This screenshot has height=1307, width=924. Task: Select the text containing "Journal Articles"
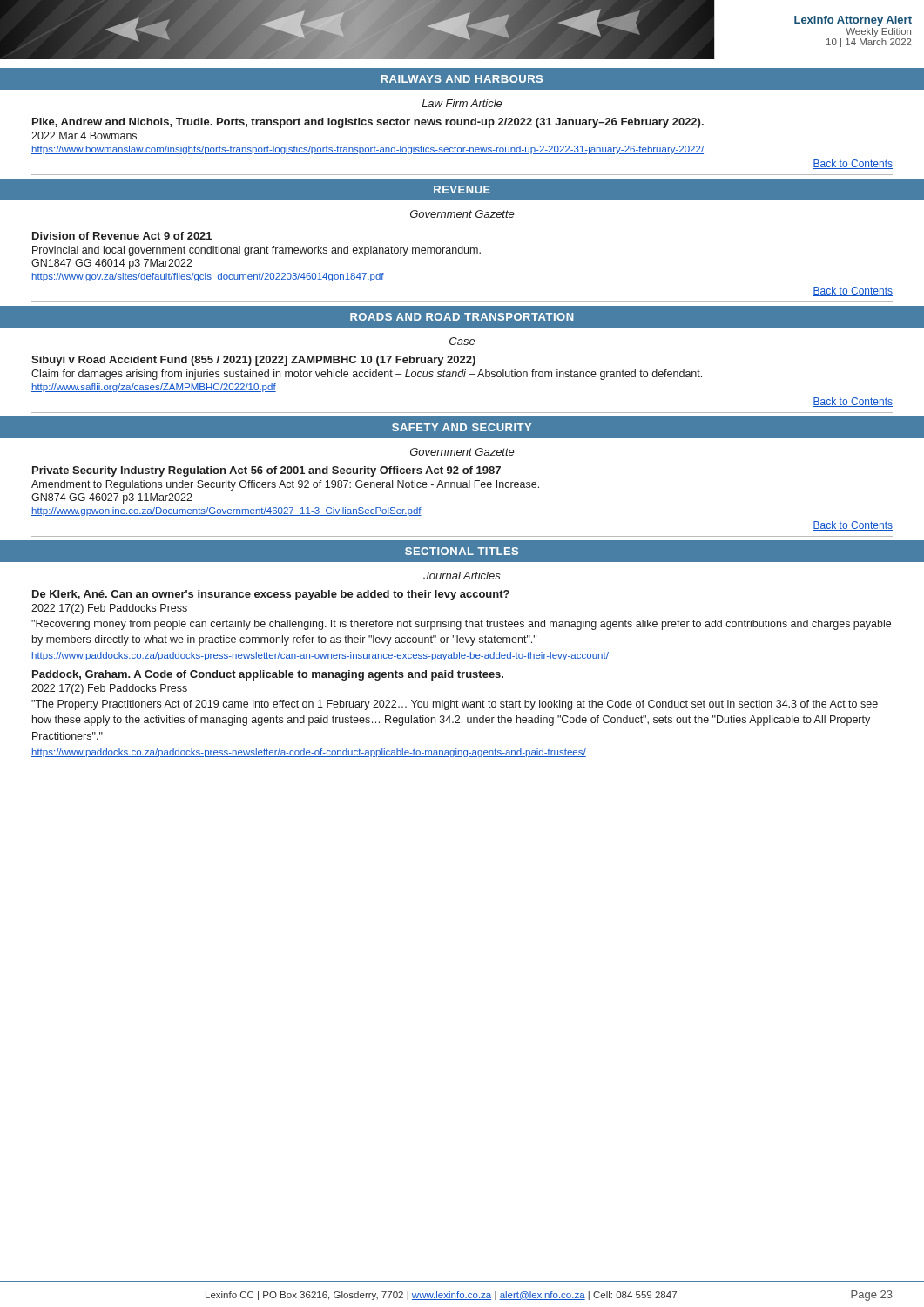click(x=462, y=575)
